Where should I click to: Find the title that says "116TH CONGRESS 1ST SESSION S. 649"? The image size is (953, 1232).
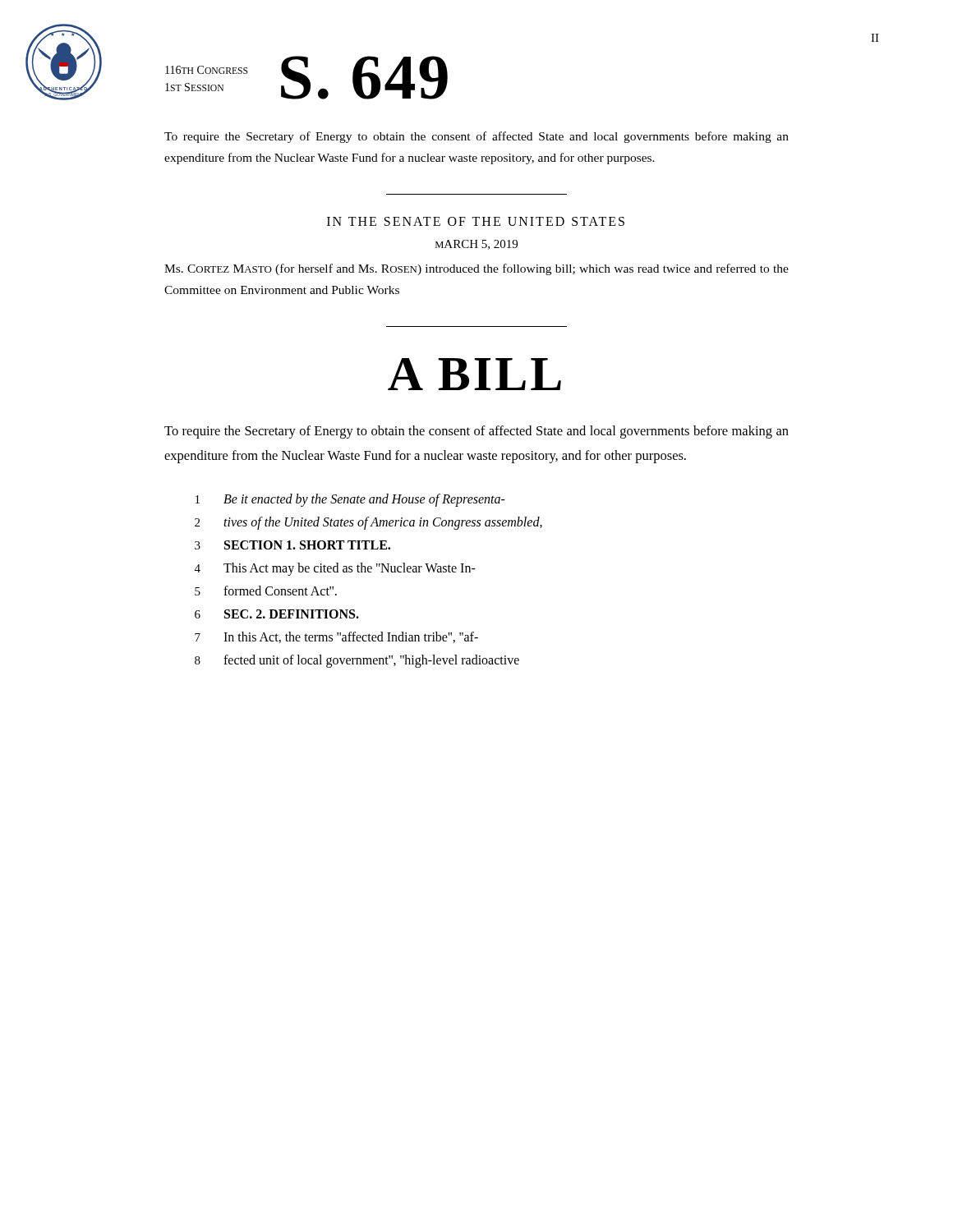(x=308, y=77)
